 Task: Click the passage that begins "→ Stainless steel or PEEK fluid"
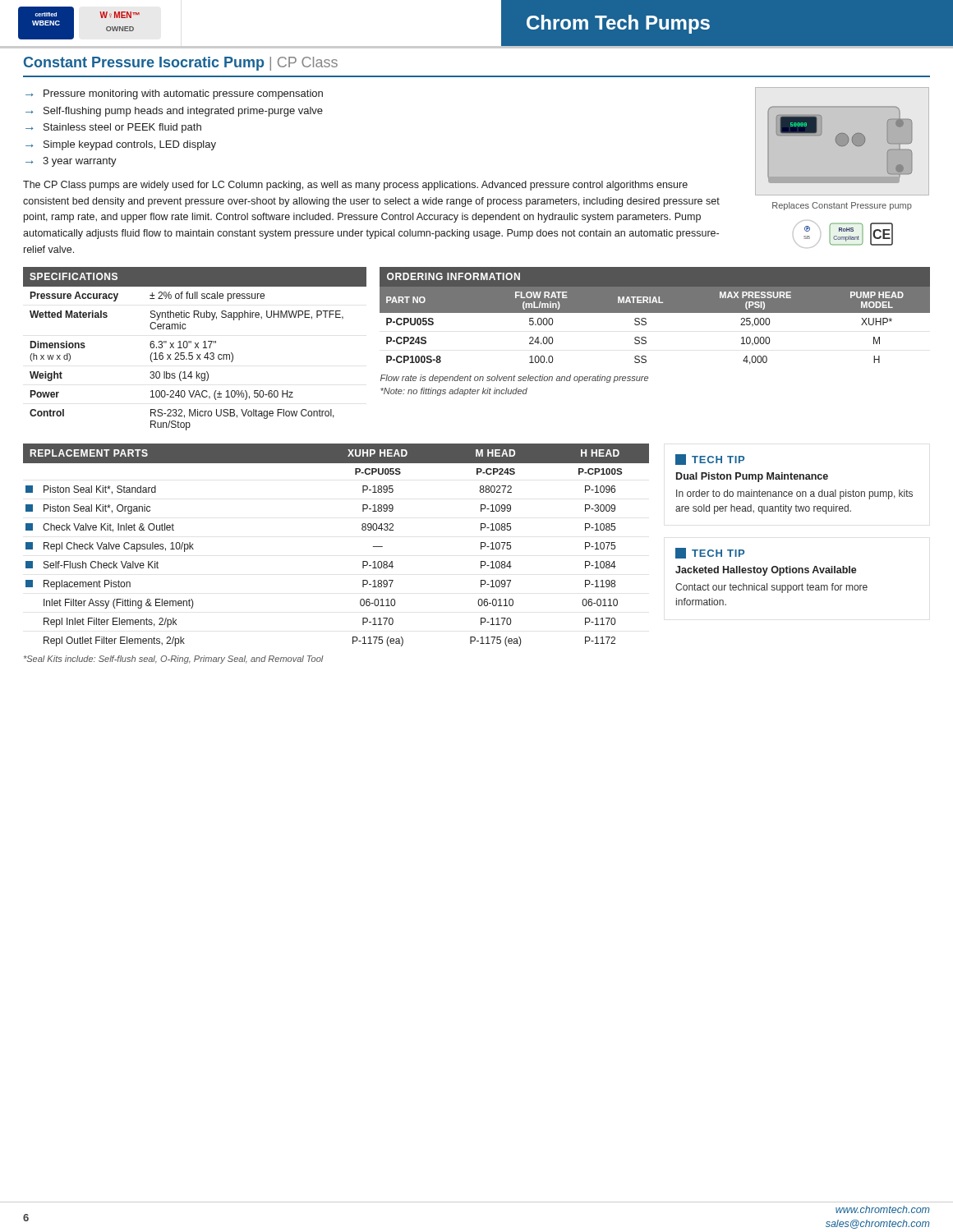(x=112, y=128)
